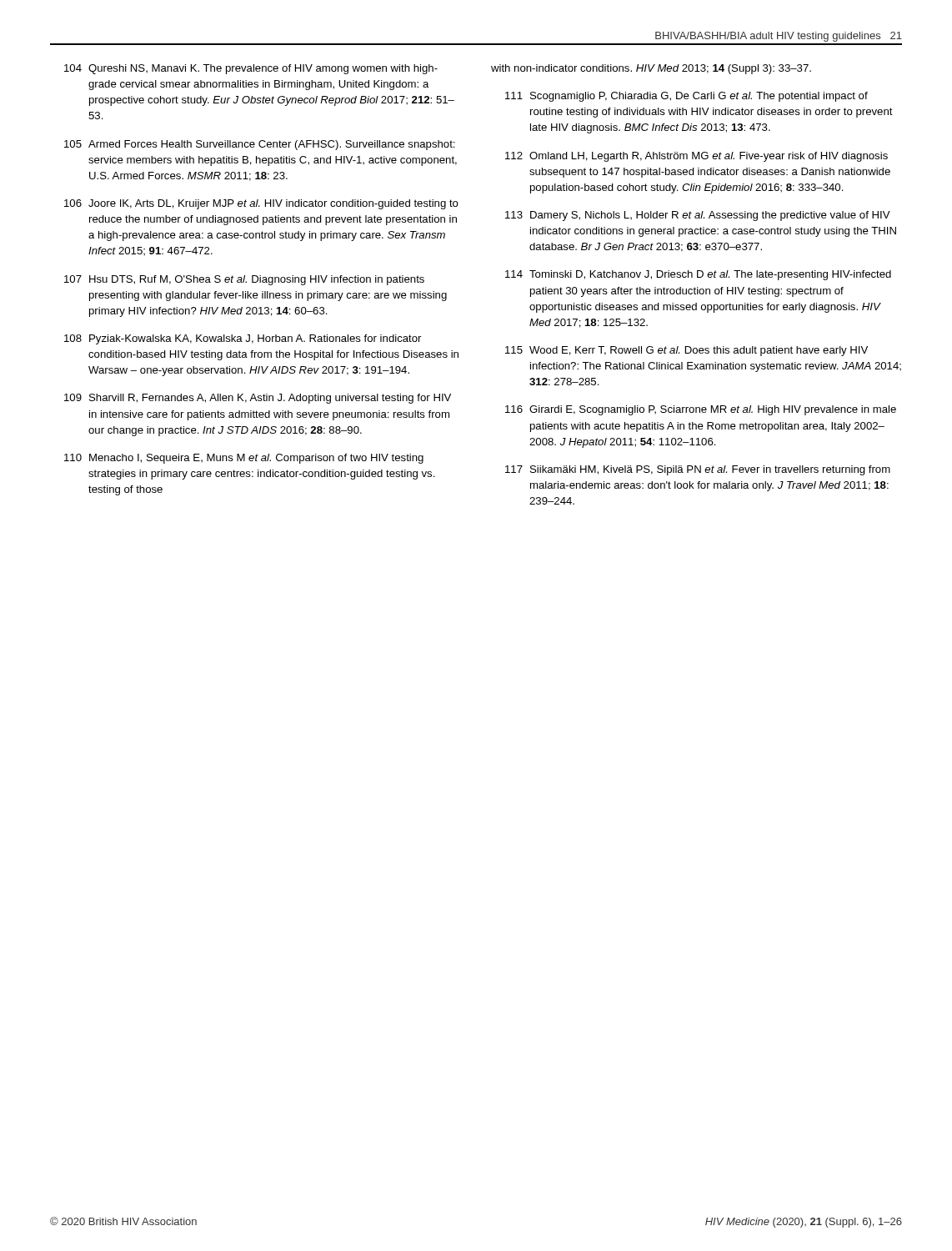Find the text block starting "with non-indicator conditions. HIV Med 2013; 14 (Suppl"

tap(697, 68)
